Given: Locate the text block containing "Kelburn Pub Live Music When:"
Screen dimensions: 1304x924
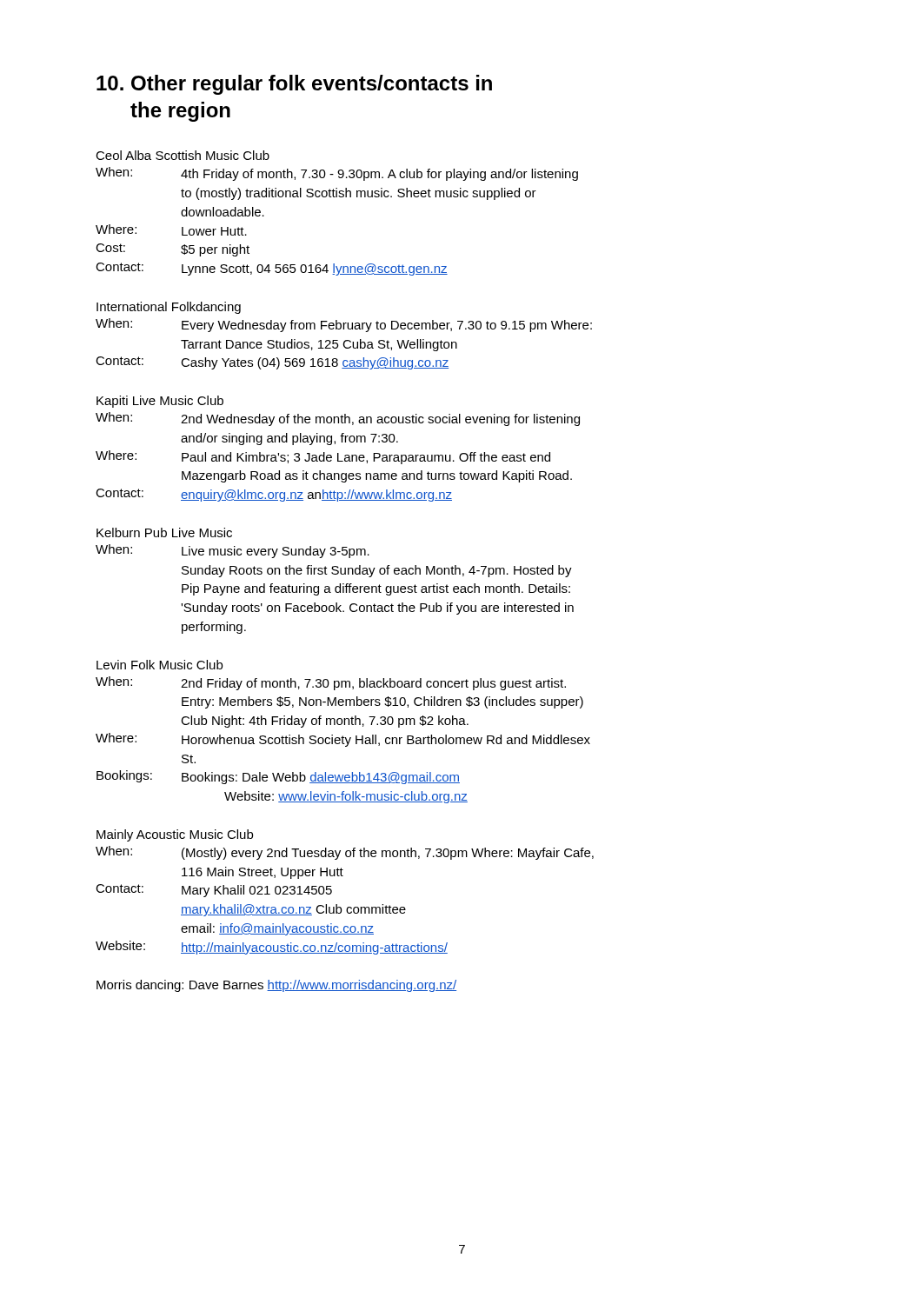Looking at the screenshot, I should (x=462, y=581).
